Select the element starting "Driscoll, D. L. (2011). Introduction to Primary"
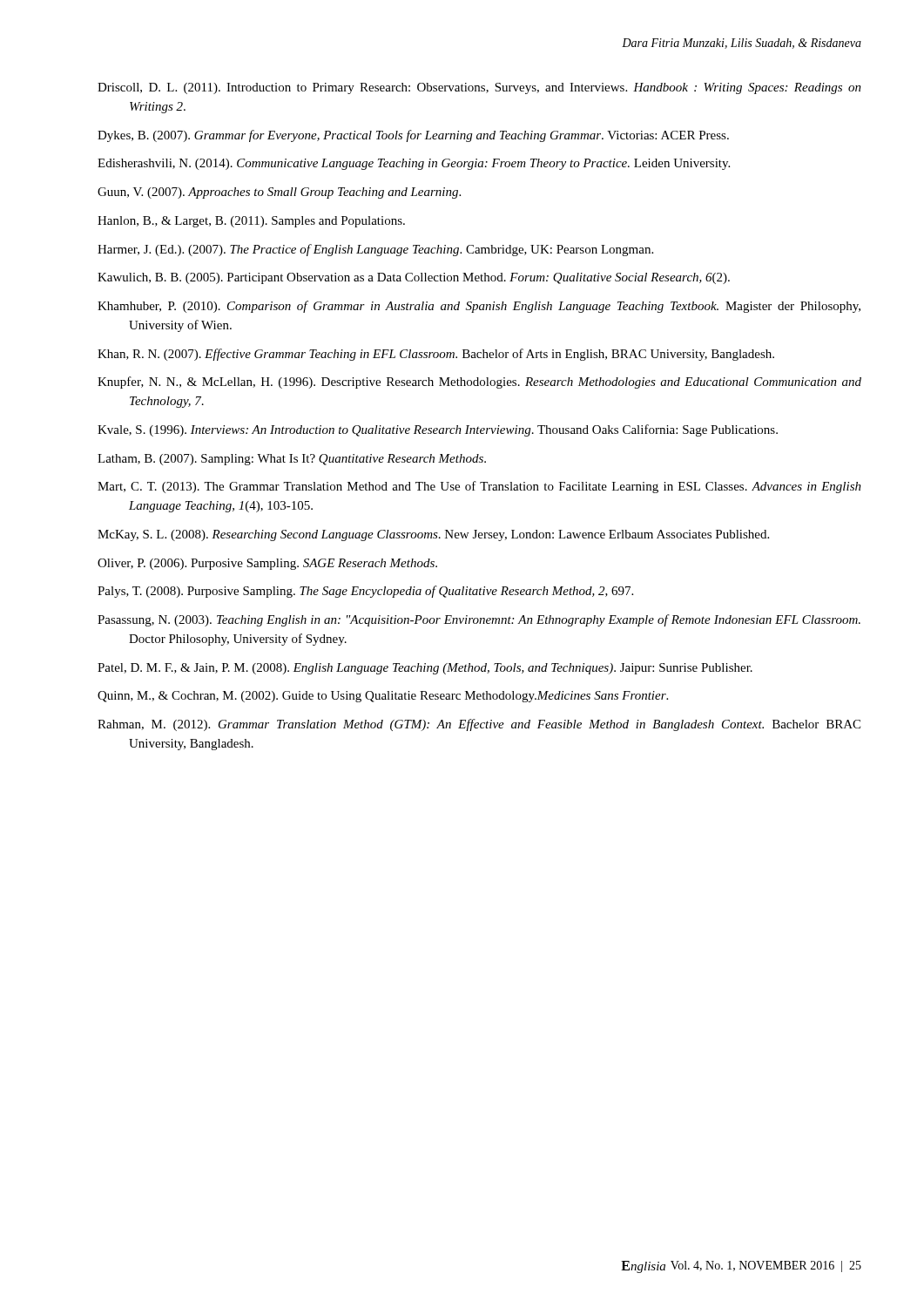The width and height of the screenshot is (924, 1307). pos(479,97)
